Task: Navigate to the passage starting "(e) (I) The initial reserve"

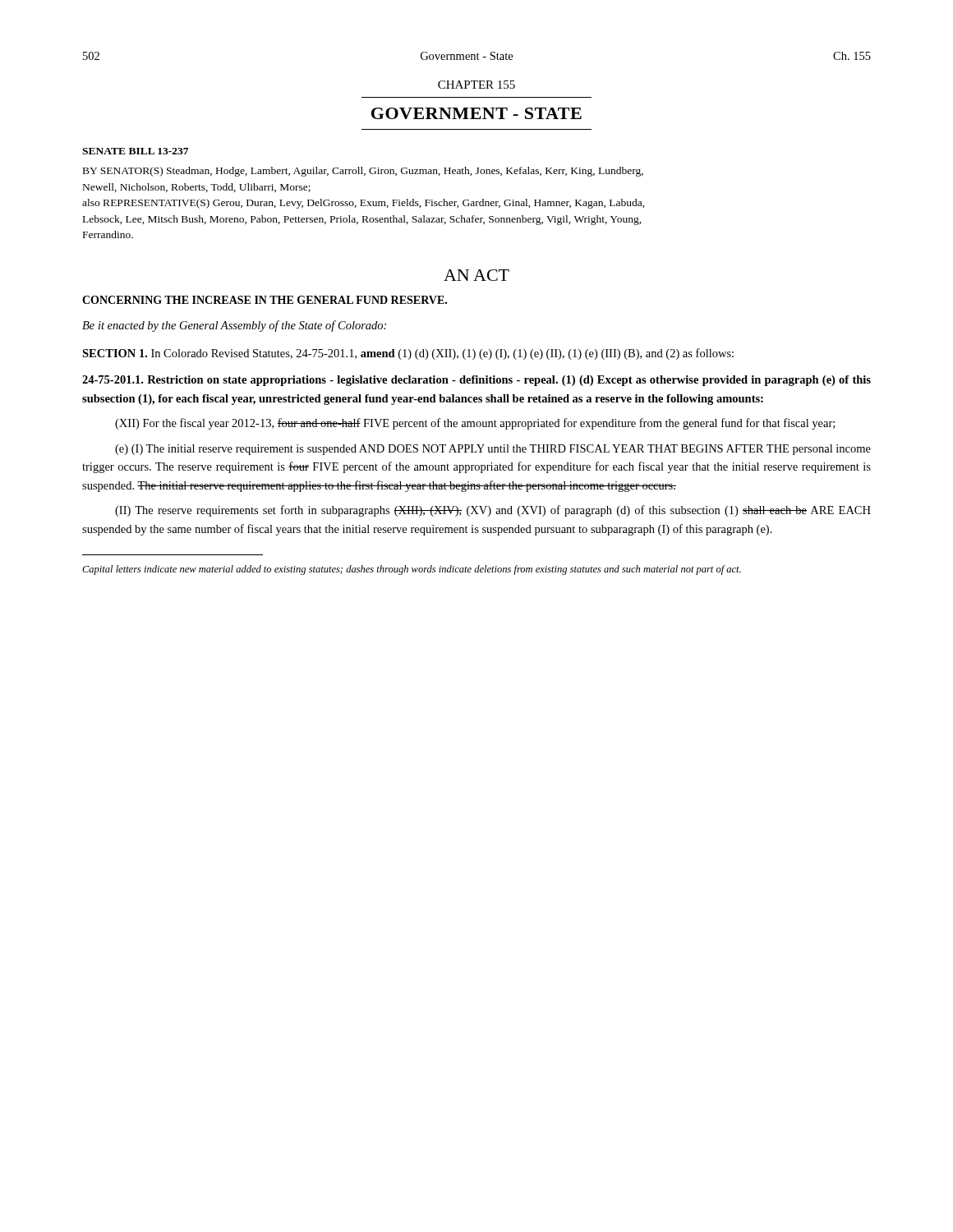Action: 476,467
